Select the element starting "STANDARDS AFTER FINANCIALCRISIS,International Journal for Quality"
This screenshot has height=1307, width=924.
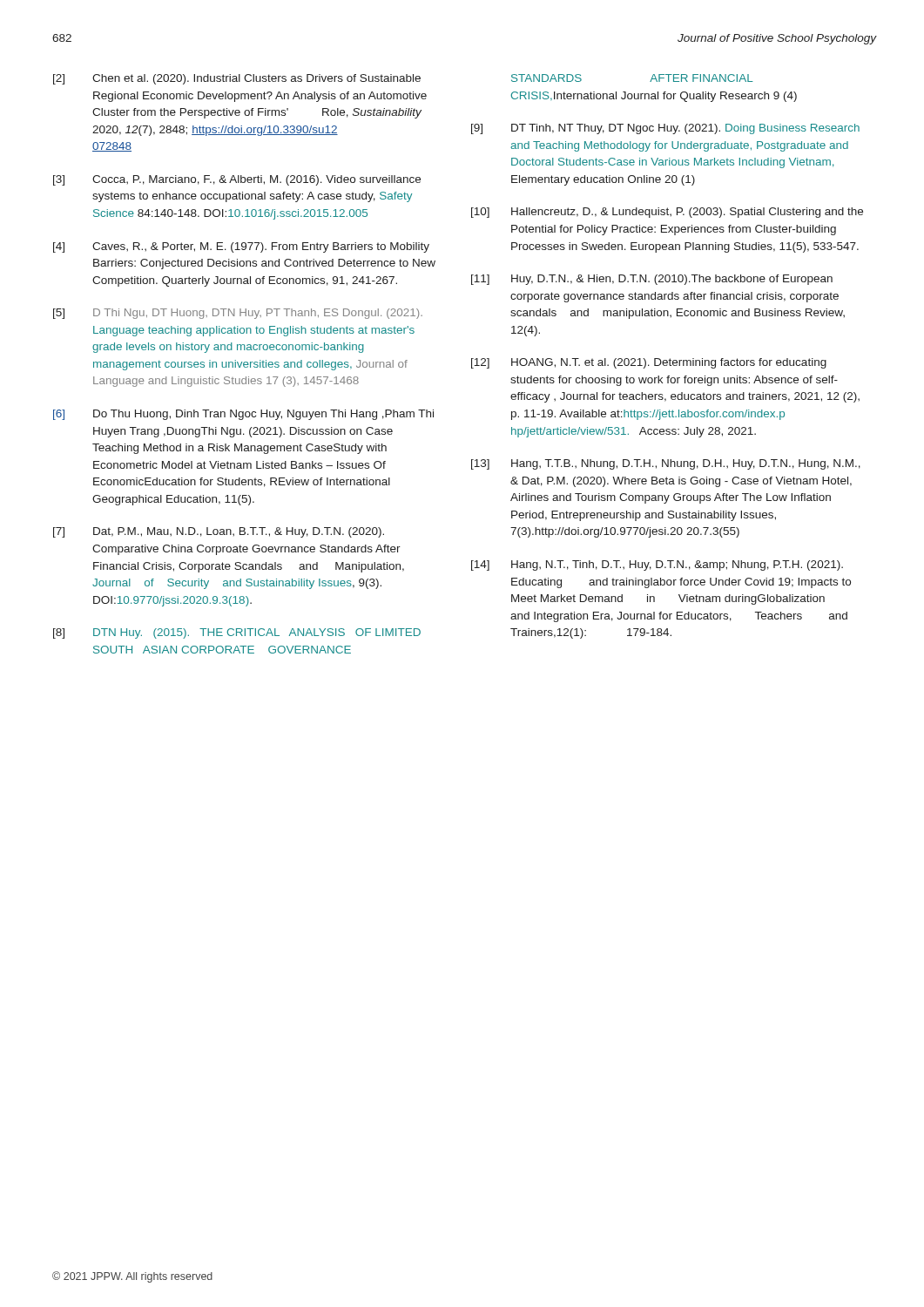(x=671, y=87)
